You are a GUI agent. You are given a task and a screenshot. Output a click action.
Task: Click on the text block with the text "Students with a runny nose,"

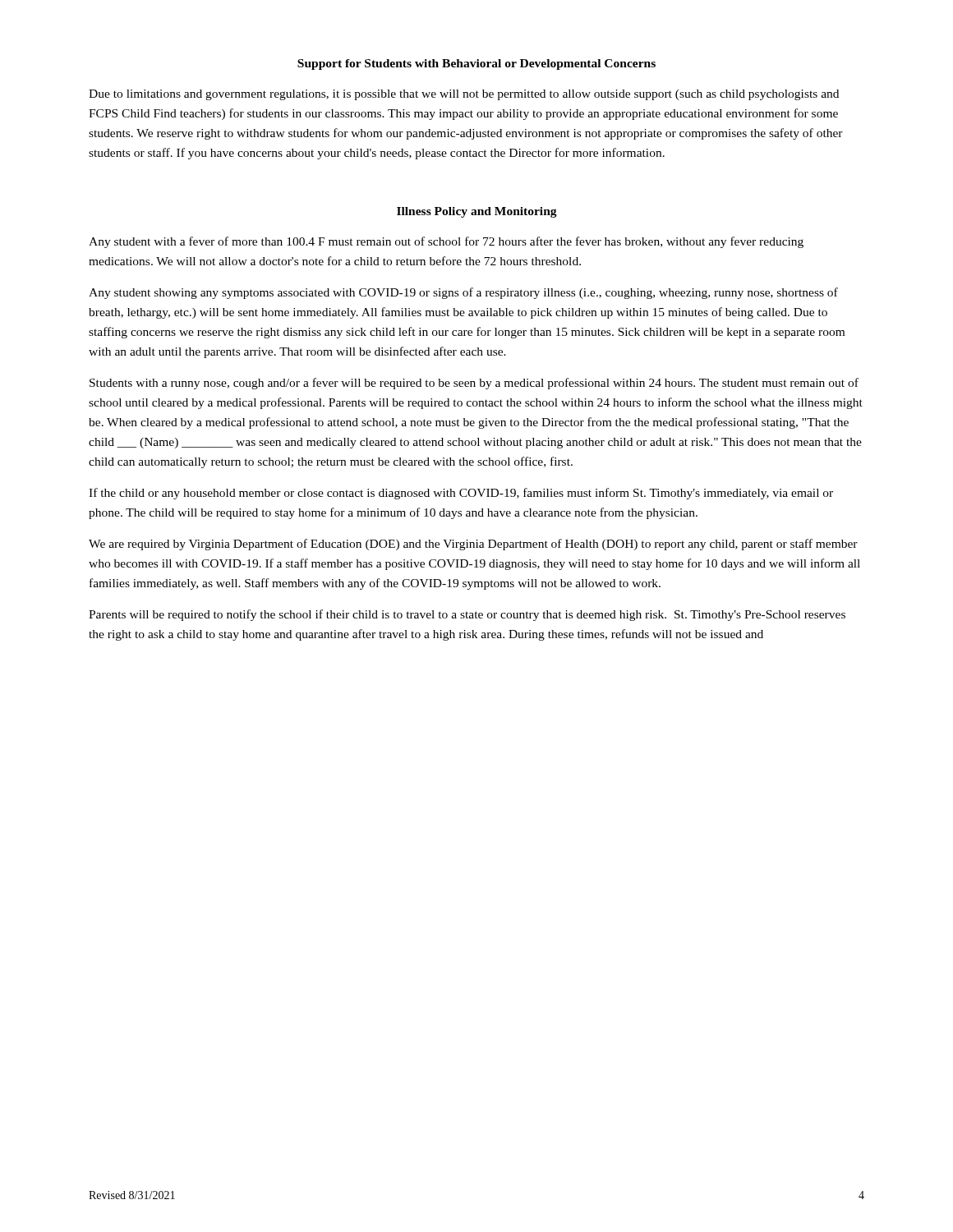tap(476, 422)
